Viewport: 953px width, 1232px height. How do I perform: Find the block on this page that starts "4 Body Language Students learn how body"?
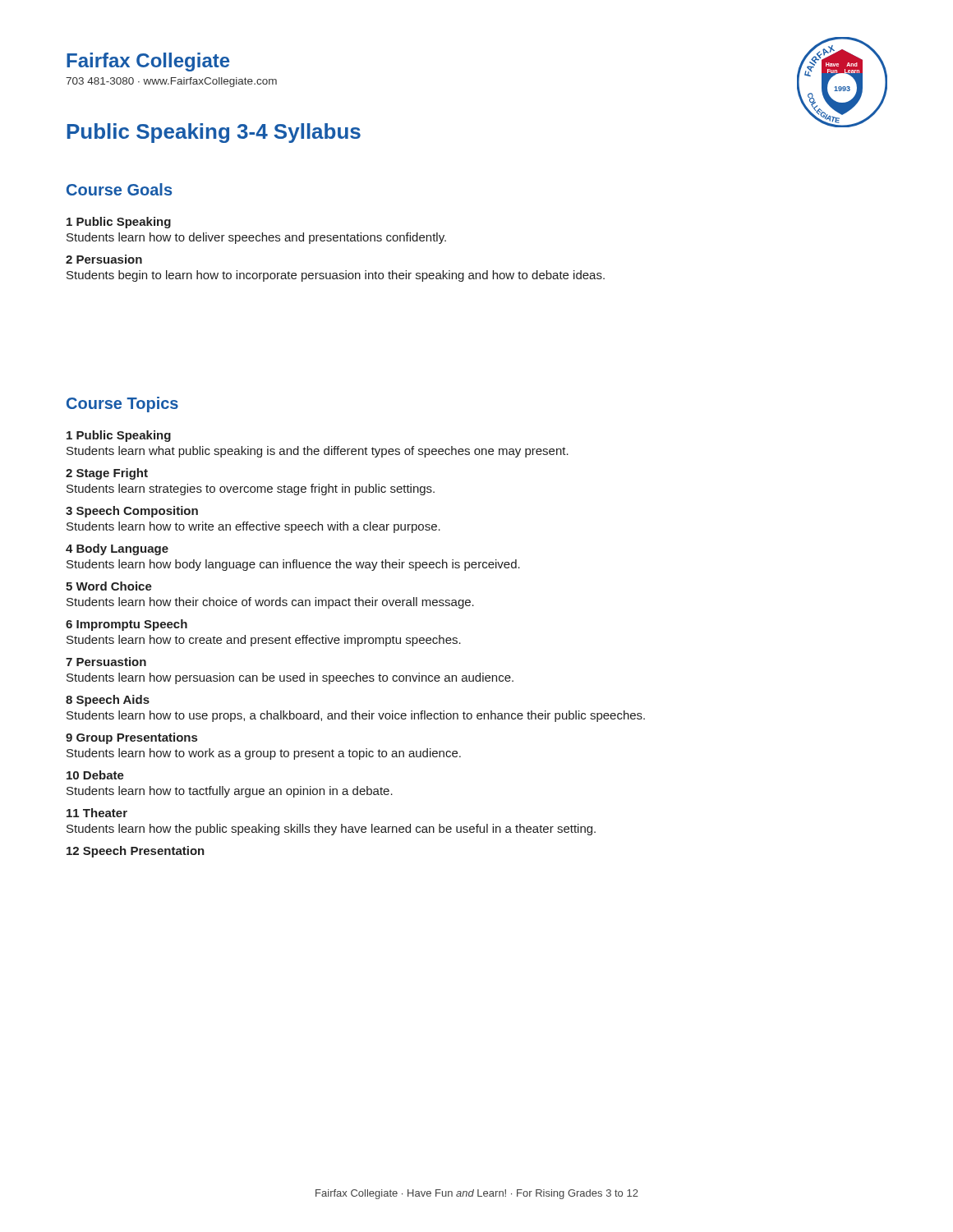pos(476,556)
